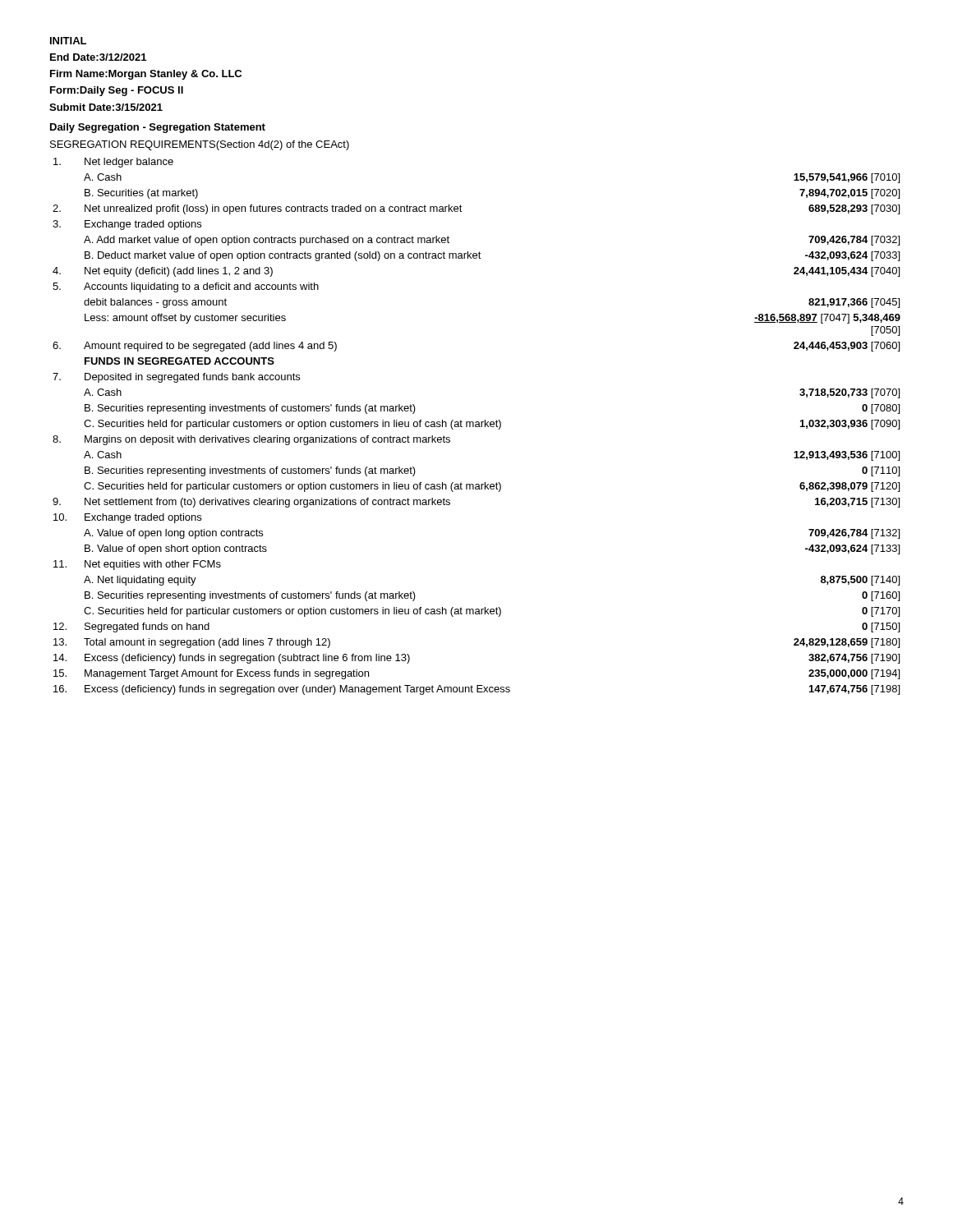Navigate to the text starting "6. Amount required to be"
Image resolution: width=953 pixels, height=1232 pixels.
pyautogui.click(x=214, y=346)
